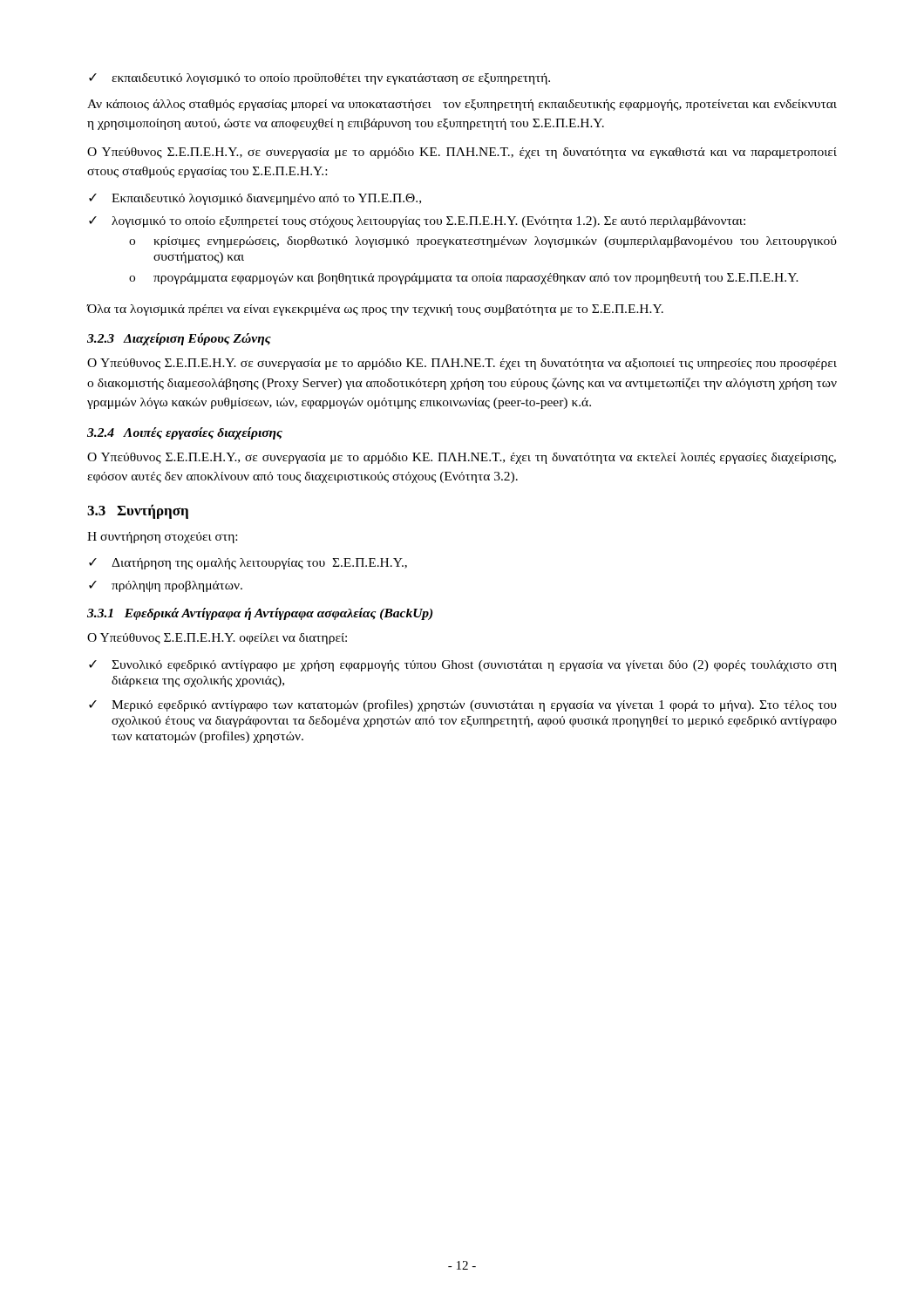Click on the passage starting "Αν κάποιος άλλος"
Viewport: 924px width, 1308px height.
(x=462, y=114)
